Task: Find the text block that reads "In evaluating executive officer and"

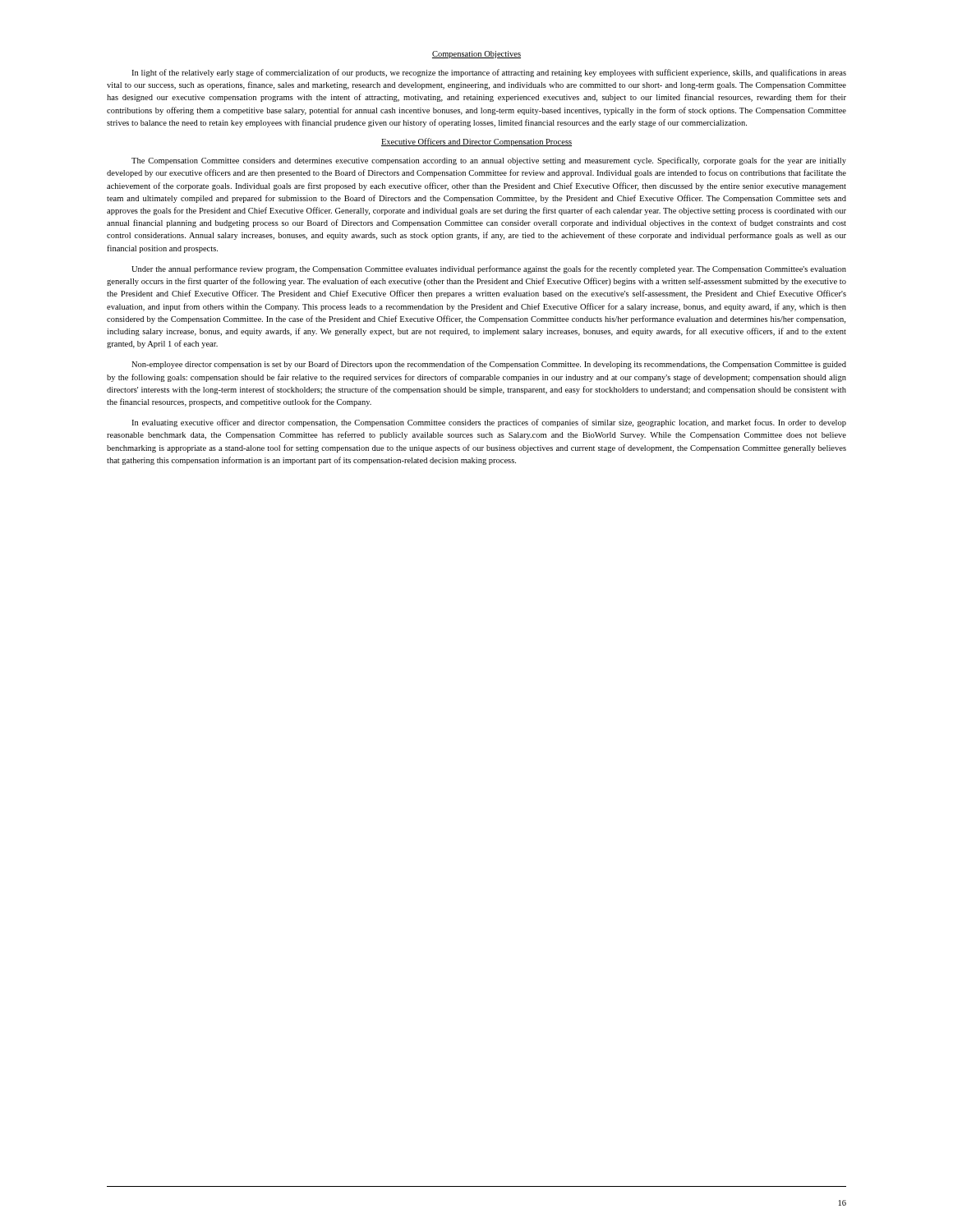Action: point(476,442)
